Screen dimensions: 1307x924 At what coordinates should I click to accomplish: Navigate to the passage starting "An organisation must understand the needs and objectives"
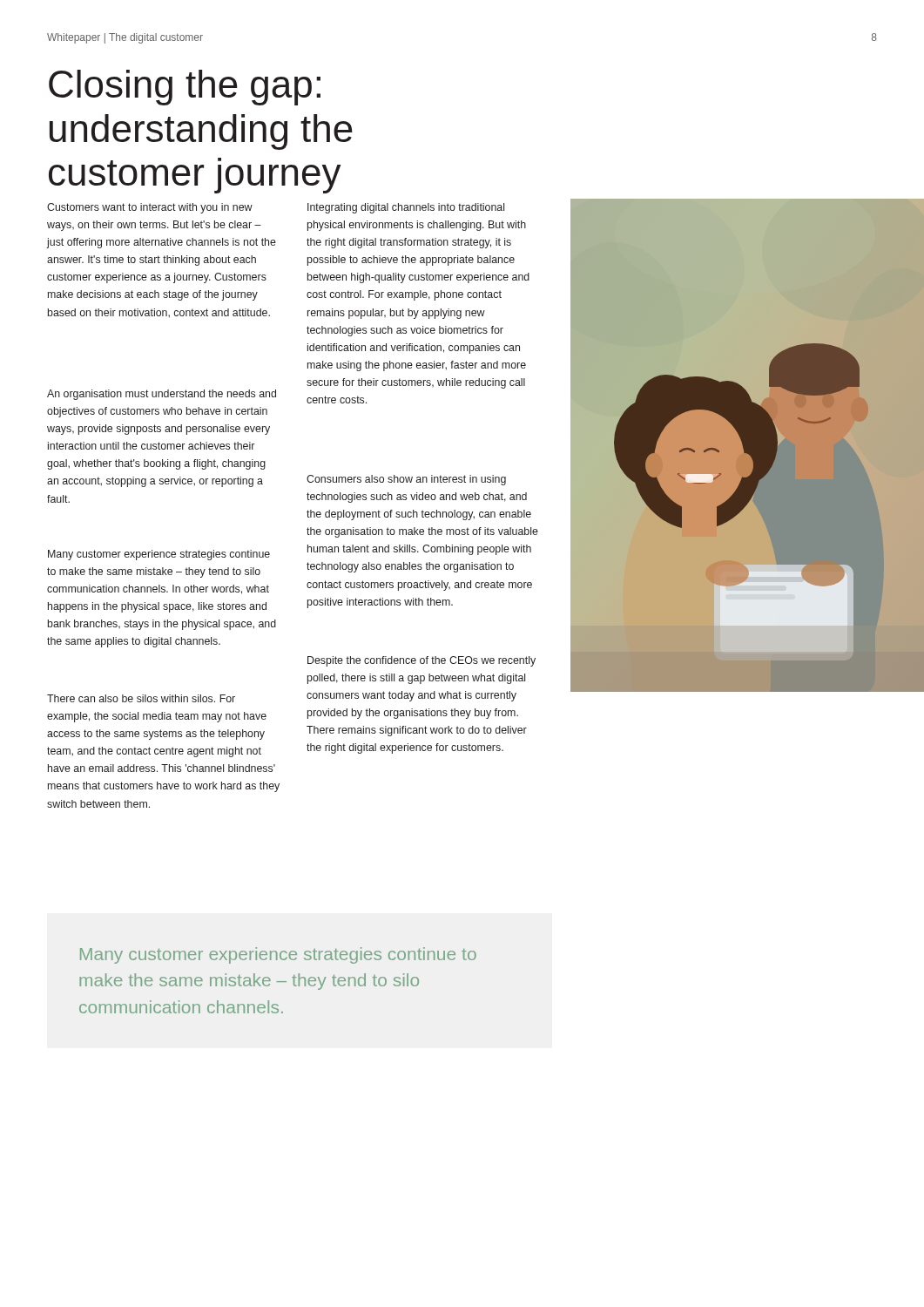pos(162,446)
